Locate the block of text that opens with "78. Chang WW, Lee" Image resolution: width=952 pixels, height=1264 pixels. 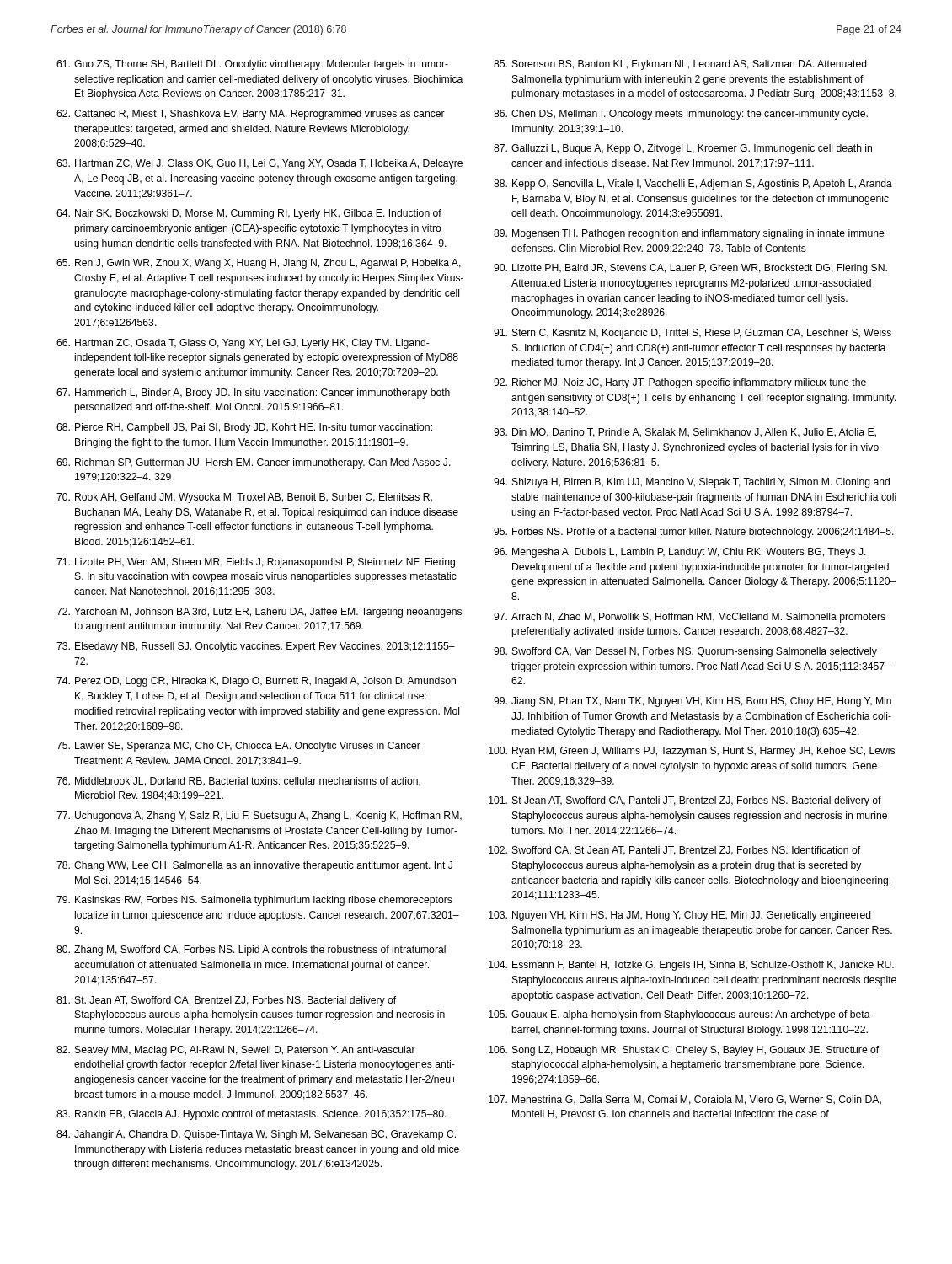[257, 874]
